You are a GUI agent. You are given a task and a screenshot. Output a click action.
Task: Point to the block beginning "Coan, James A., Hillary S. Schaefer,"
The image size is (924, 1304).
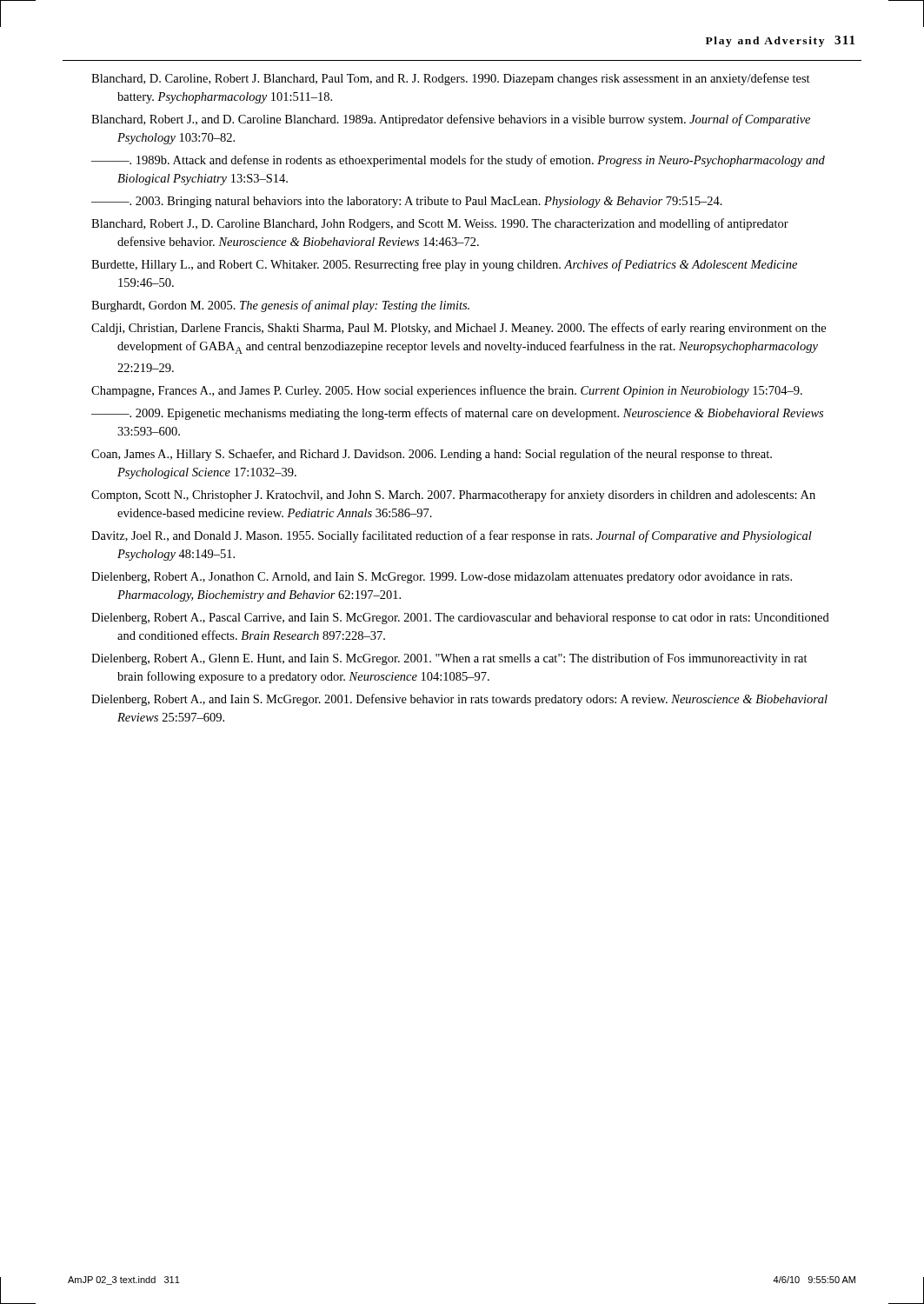coord(432,463)
